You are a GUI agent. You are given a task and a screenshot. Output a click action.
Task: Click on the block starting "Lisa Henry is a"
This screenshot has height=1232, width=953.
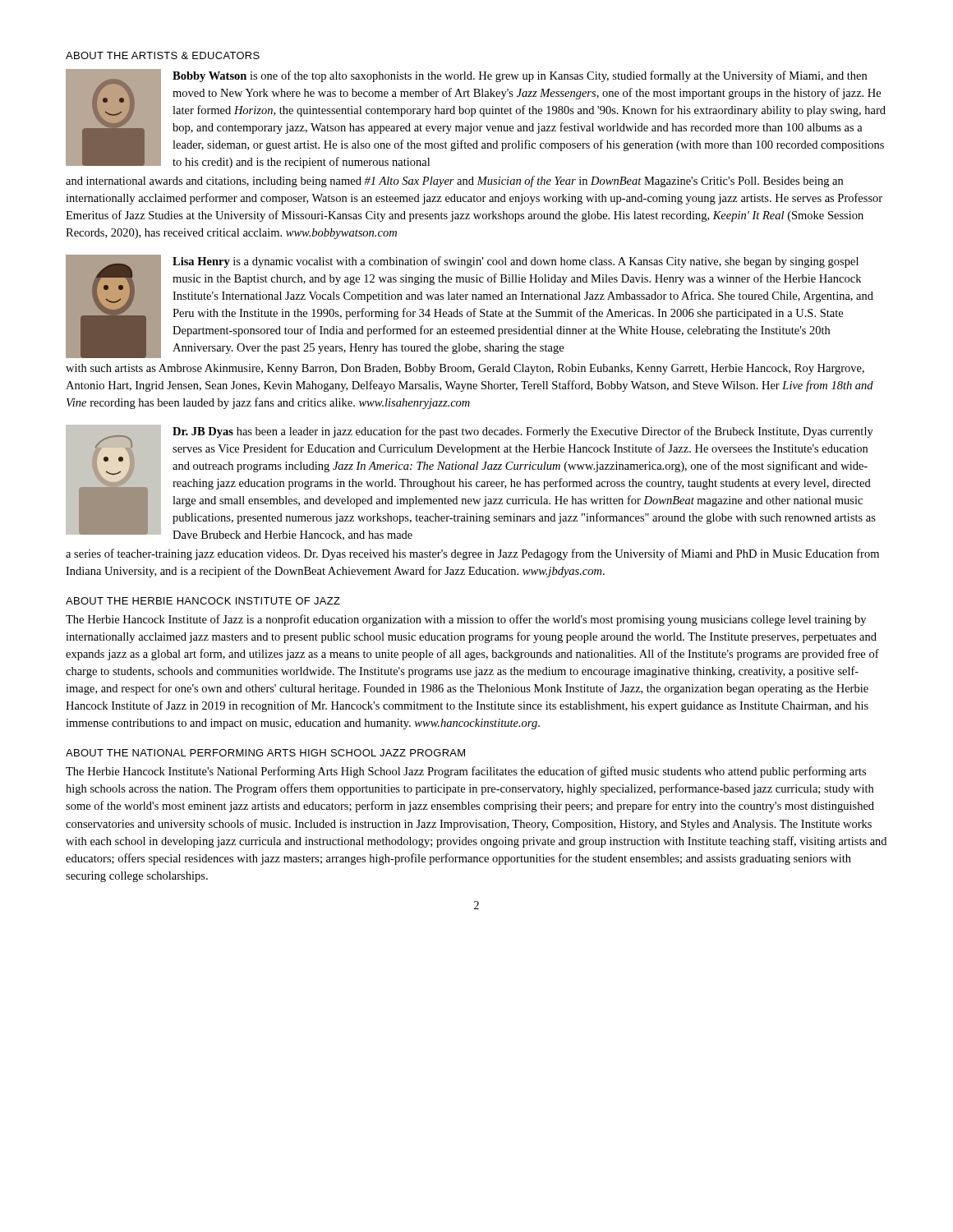pyautogui.click(x=476, y=332)
